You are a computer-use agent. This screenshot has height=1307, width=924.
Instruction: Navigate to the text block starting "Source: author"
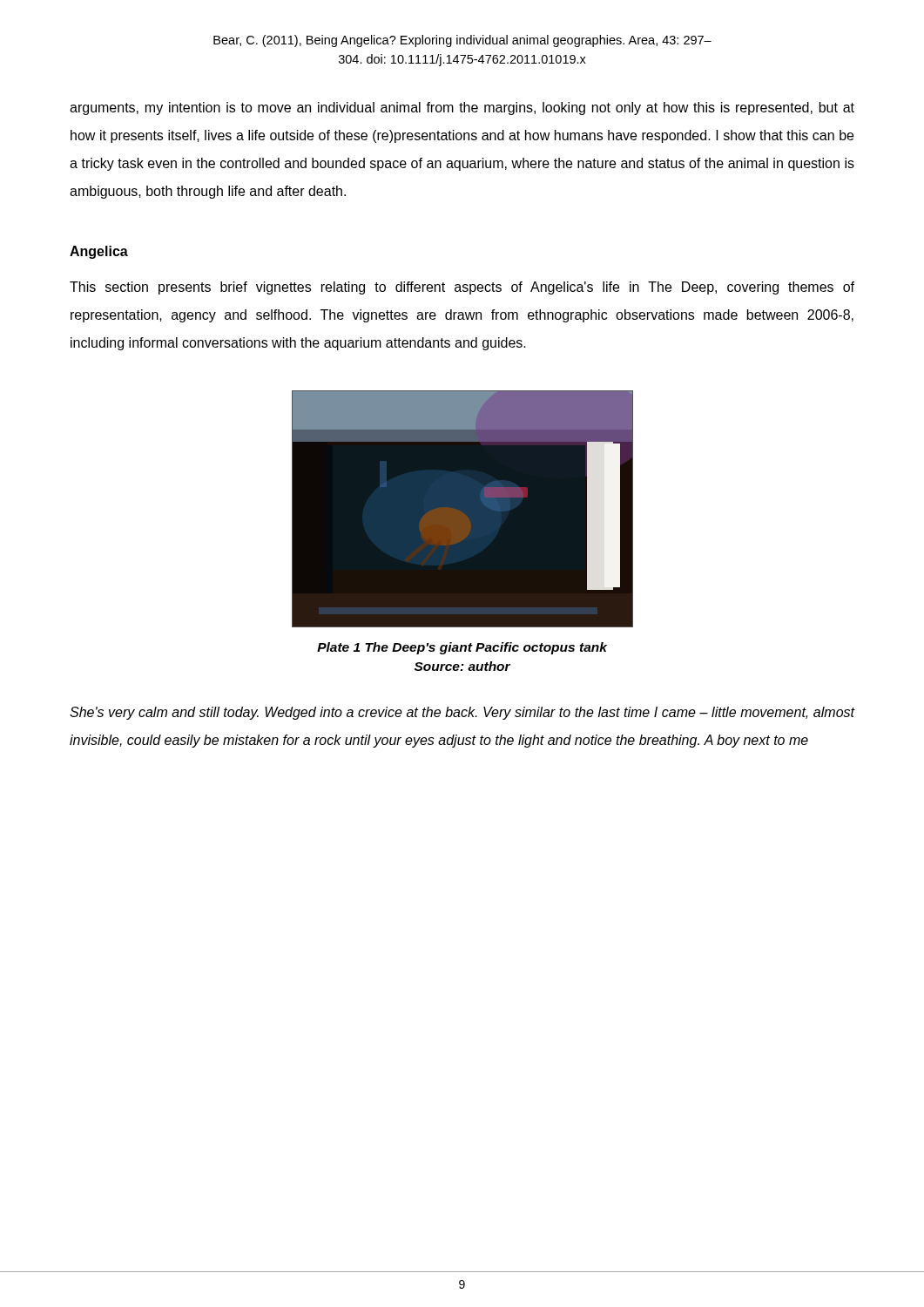462,666
